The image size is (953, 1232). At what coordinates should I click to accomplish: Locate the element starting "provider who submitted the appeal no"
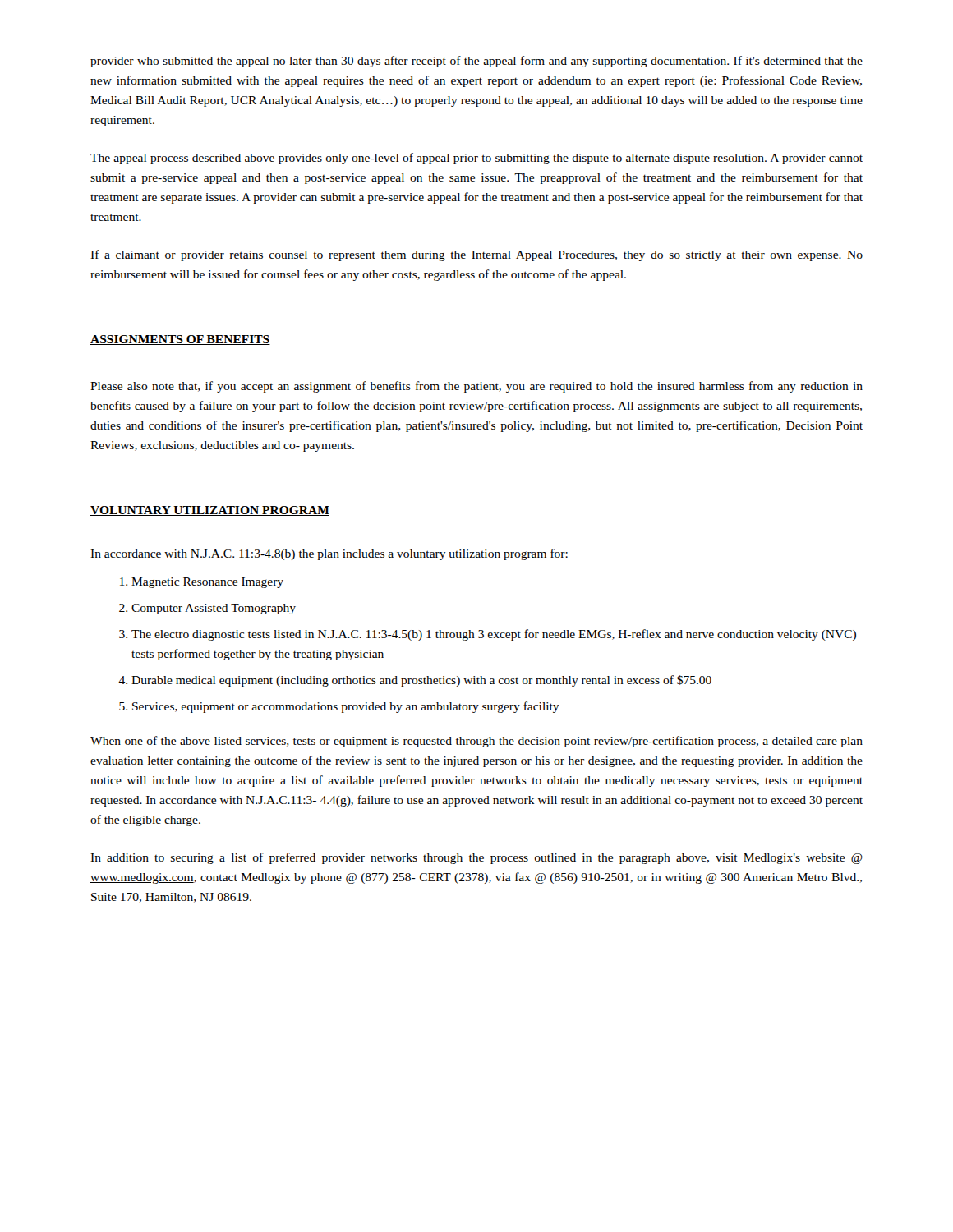(476, 90)
